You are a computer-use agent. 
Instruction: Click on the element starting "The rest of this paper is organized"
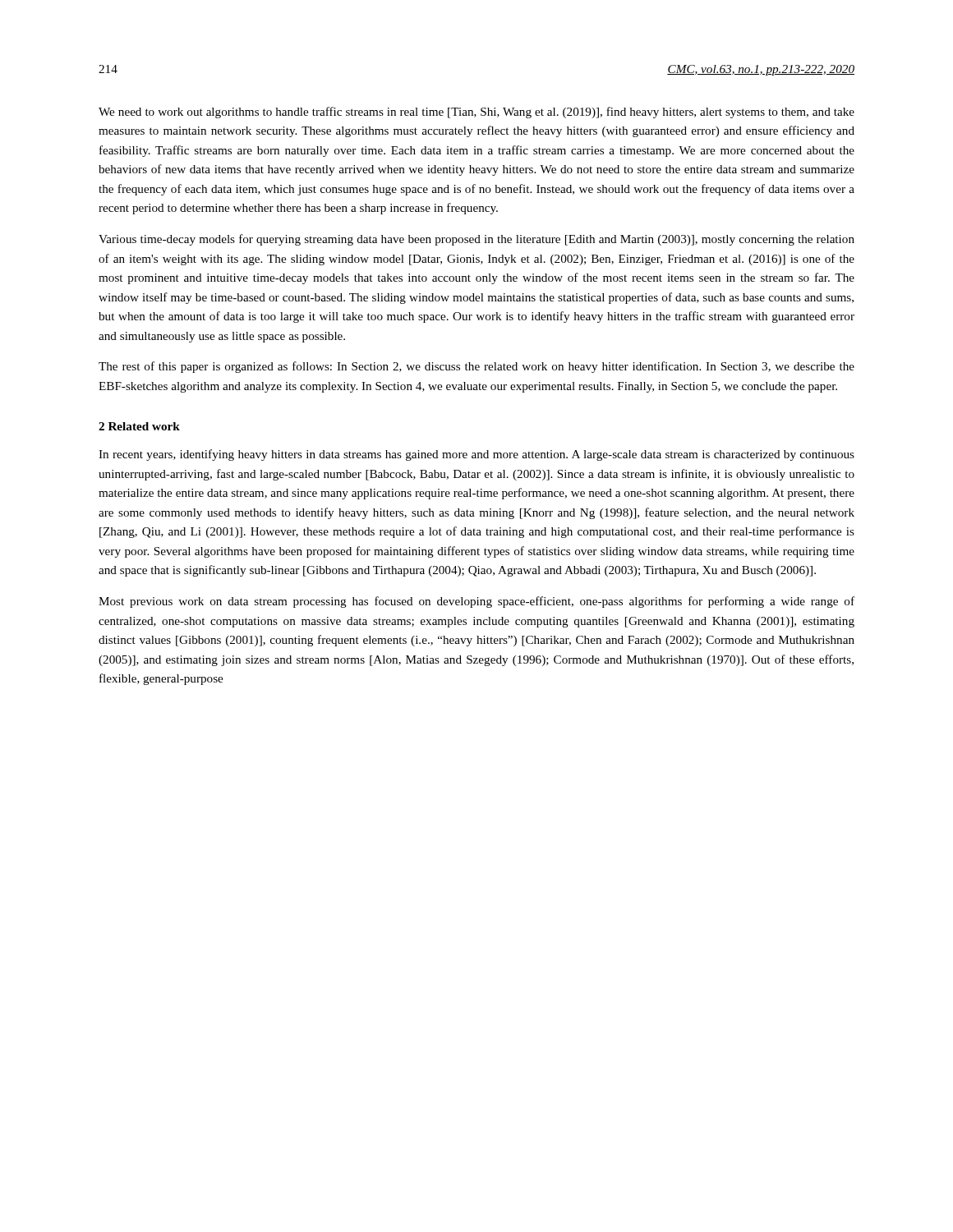[476, 376]
